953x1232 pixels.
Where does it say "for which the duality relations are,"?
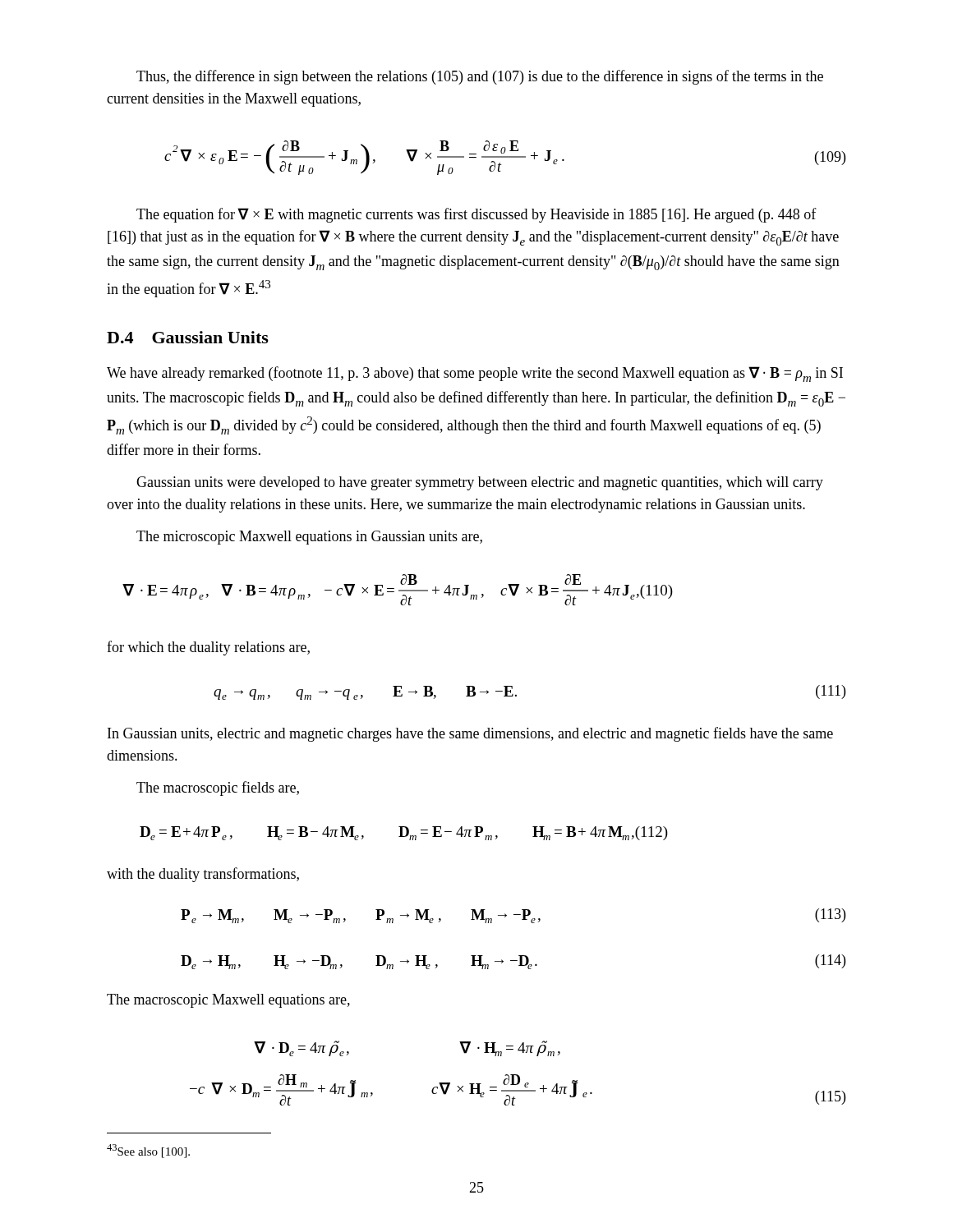click(x=208, y=648)
